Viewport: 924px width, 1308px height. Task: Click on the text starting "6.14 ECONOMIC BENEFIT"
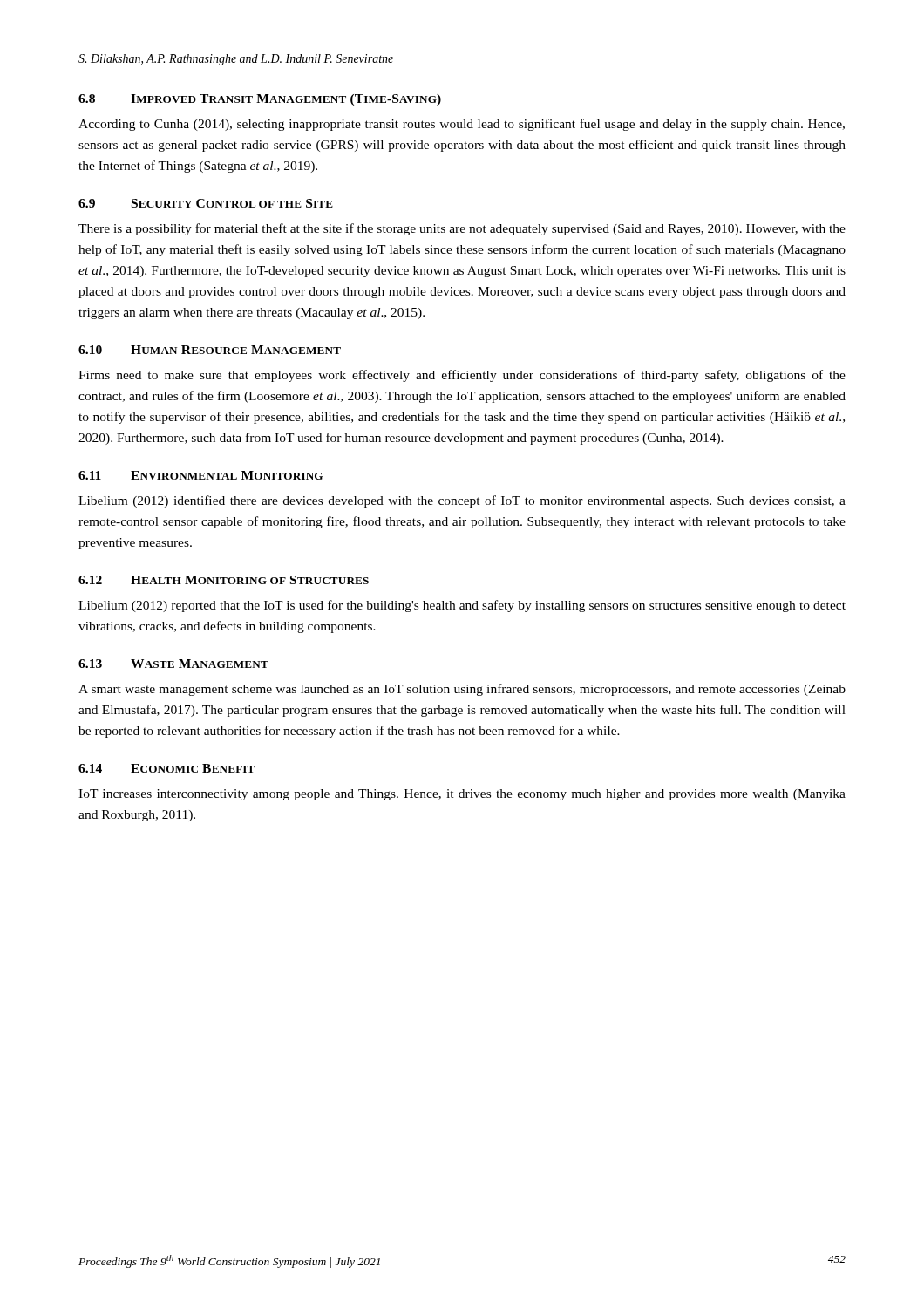[x=167, y=768]
